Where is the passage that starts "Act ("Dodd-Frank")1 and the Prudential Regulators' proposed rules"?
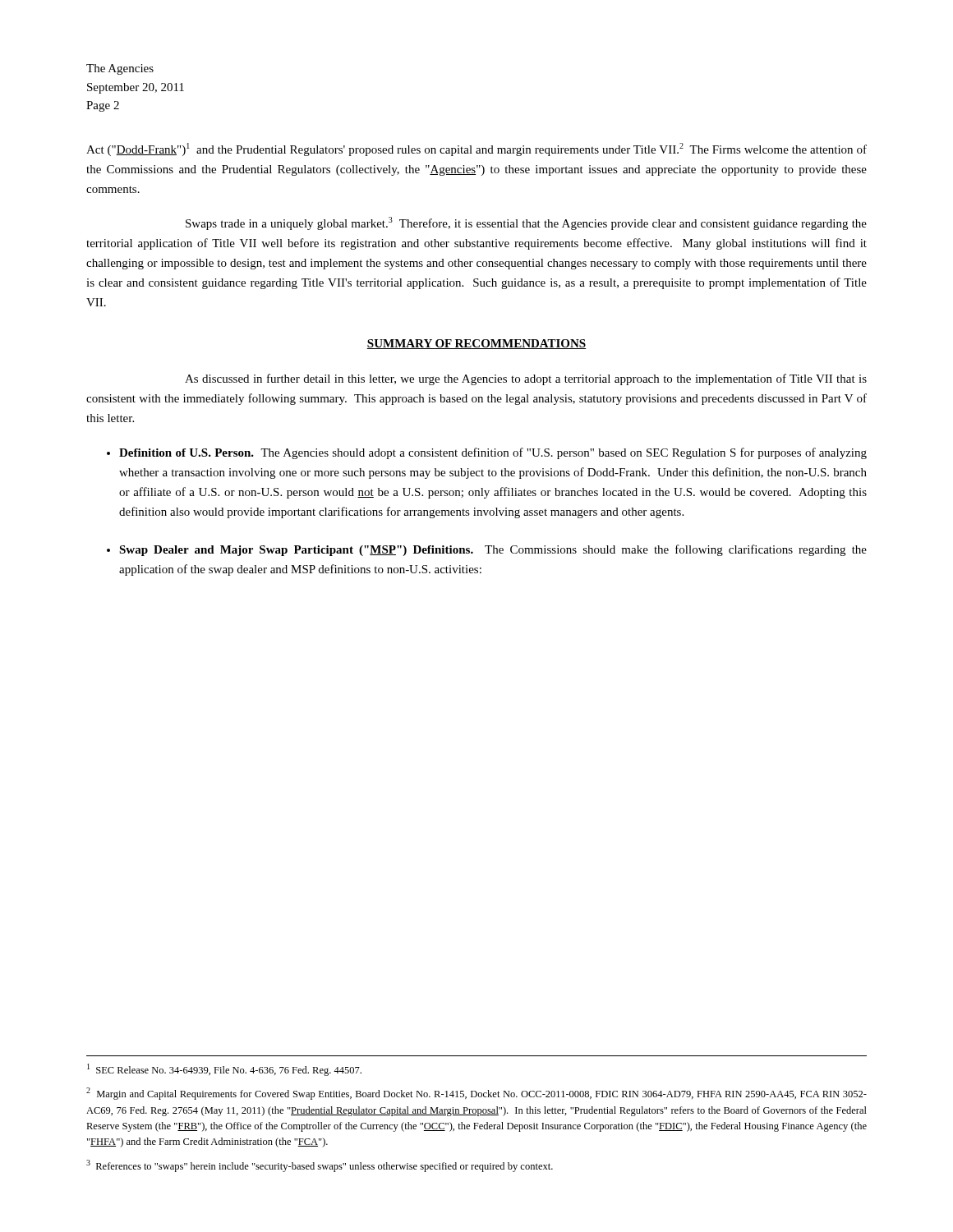Screen dimensions: 1232x953 click(476, 168)
